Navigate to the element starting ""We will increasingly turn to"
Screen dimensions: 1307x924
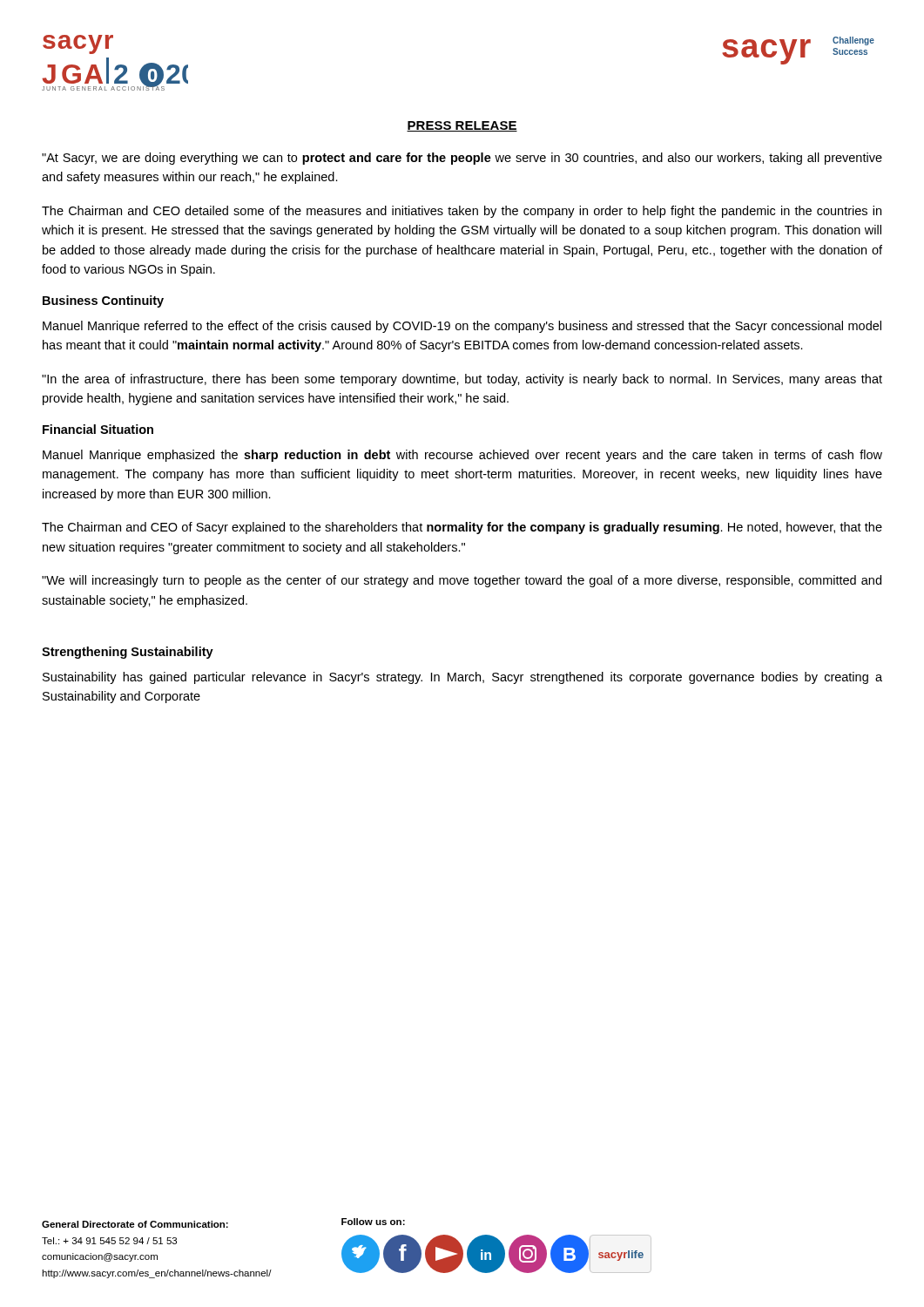tap(462, 590)
